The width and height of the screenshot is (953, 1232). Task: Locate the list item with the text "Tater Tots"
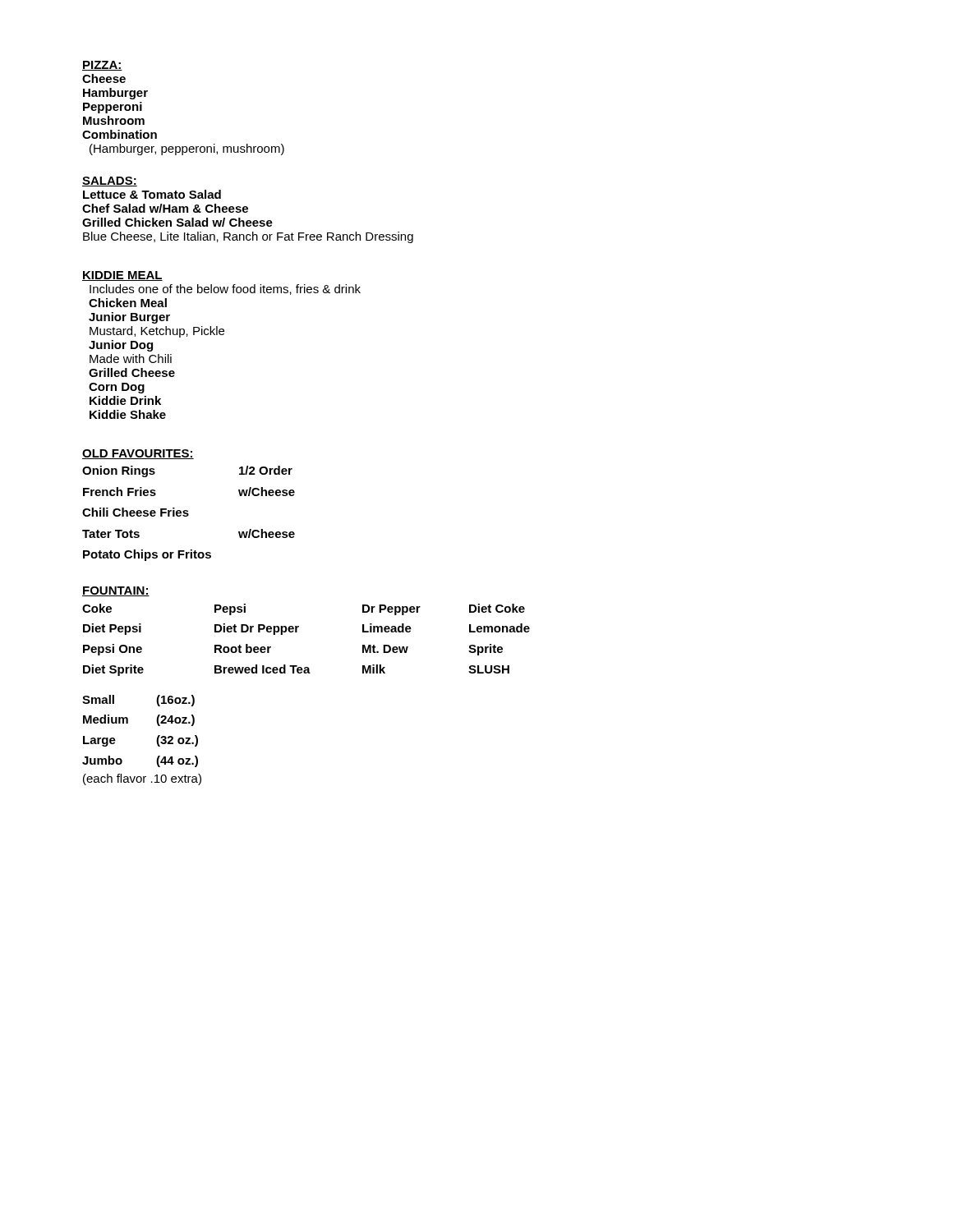(111, 534)
